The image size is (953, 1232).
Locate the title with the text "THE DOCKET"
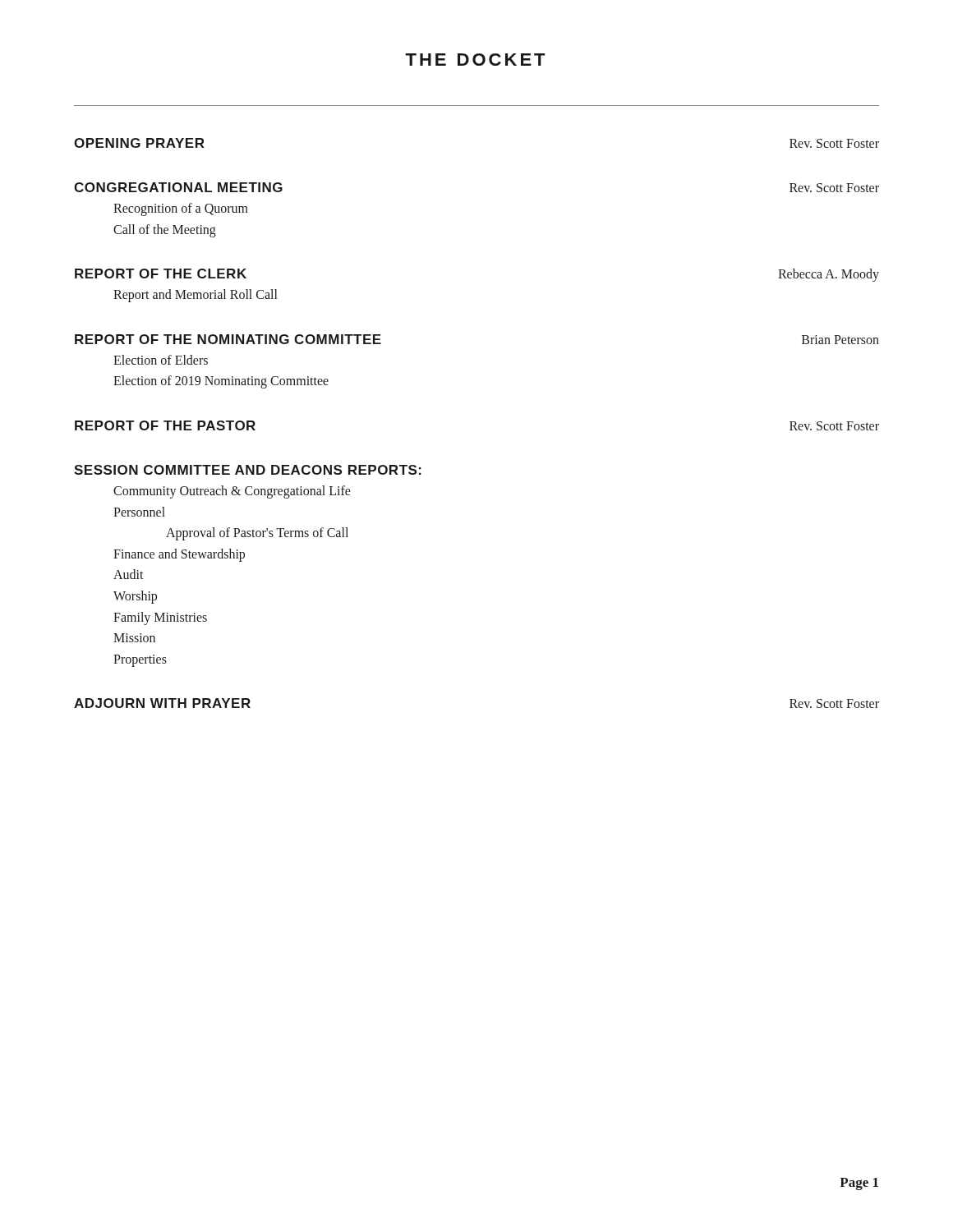[476, 60]
